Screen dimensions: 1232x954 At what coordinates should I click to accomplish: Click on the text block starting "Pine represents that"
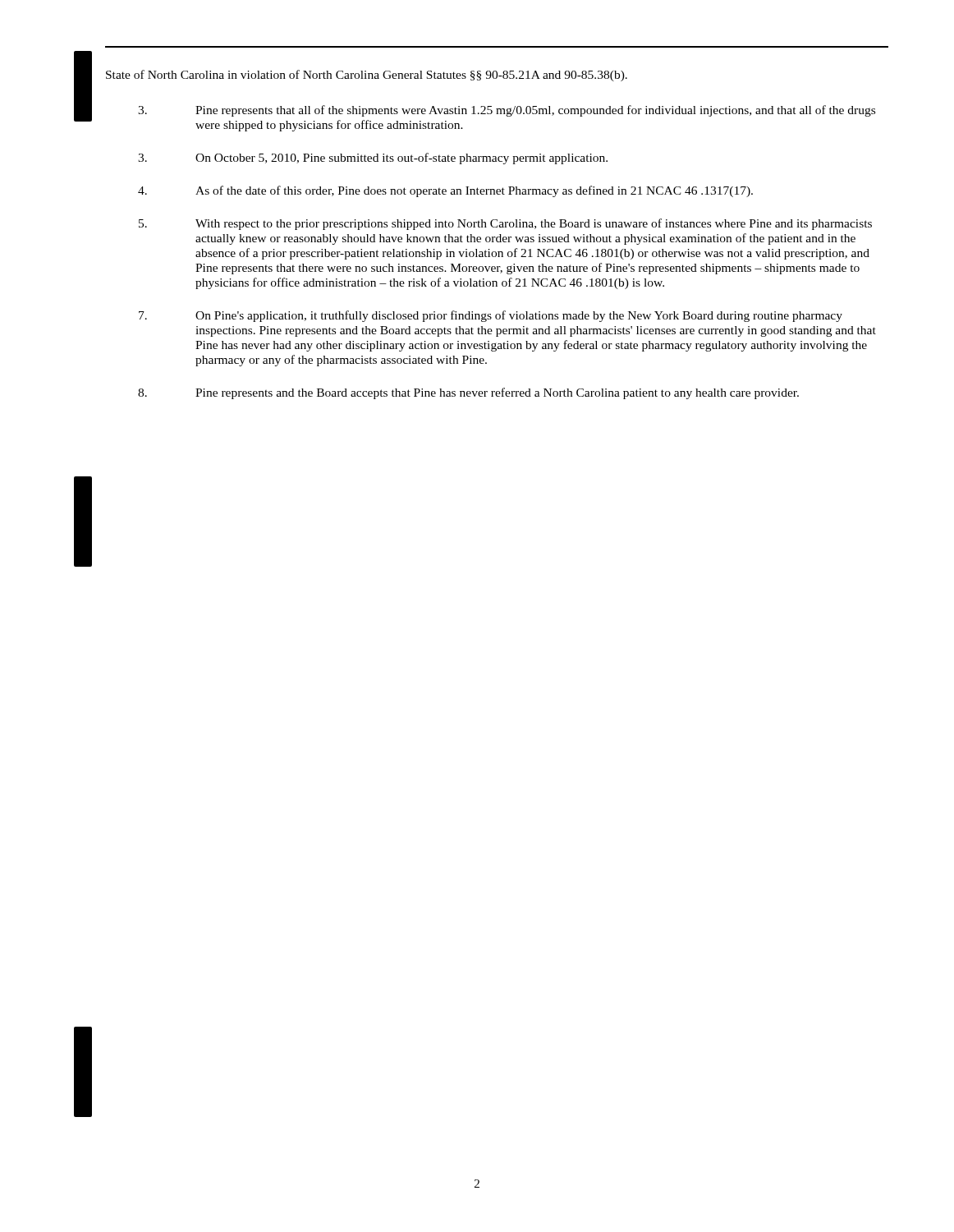(497, 118)
